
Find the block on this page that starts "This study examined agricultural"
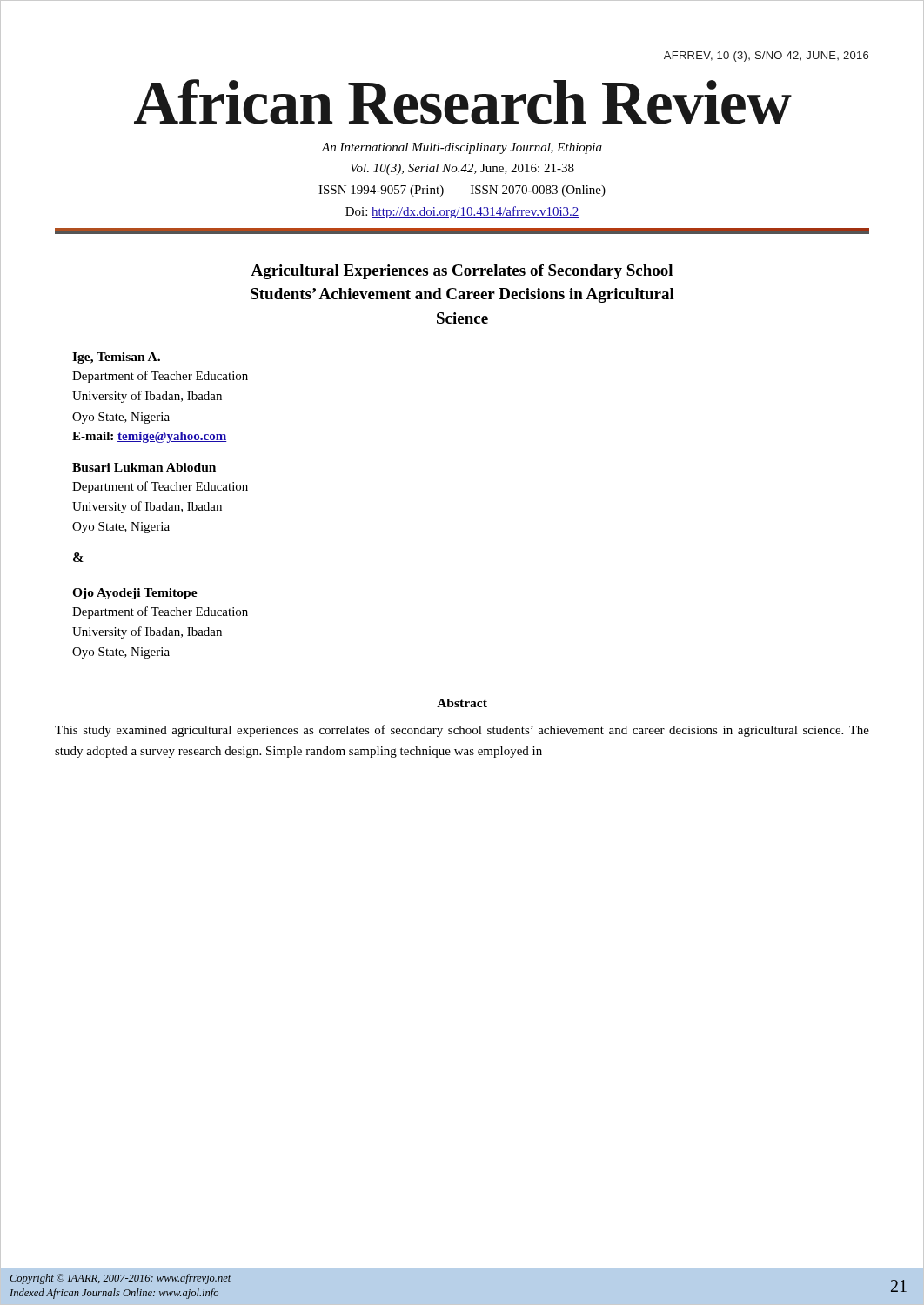pos(462,741)
